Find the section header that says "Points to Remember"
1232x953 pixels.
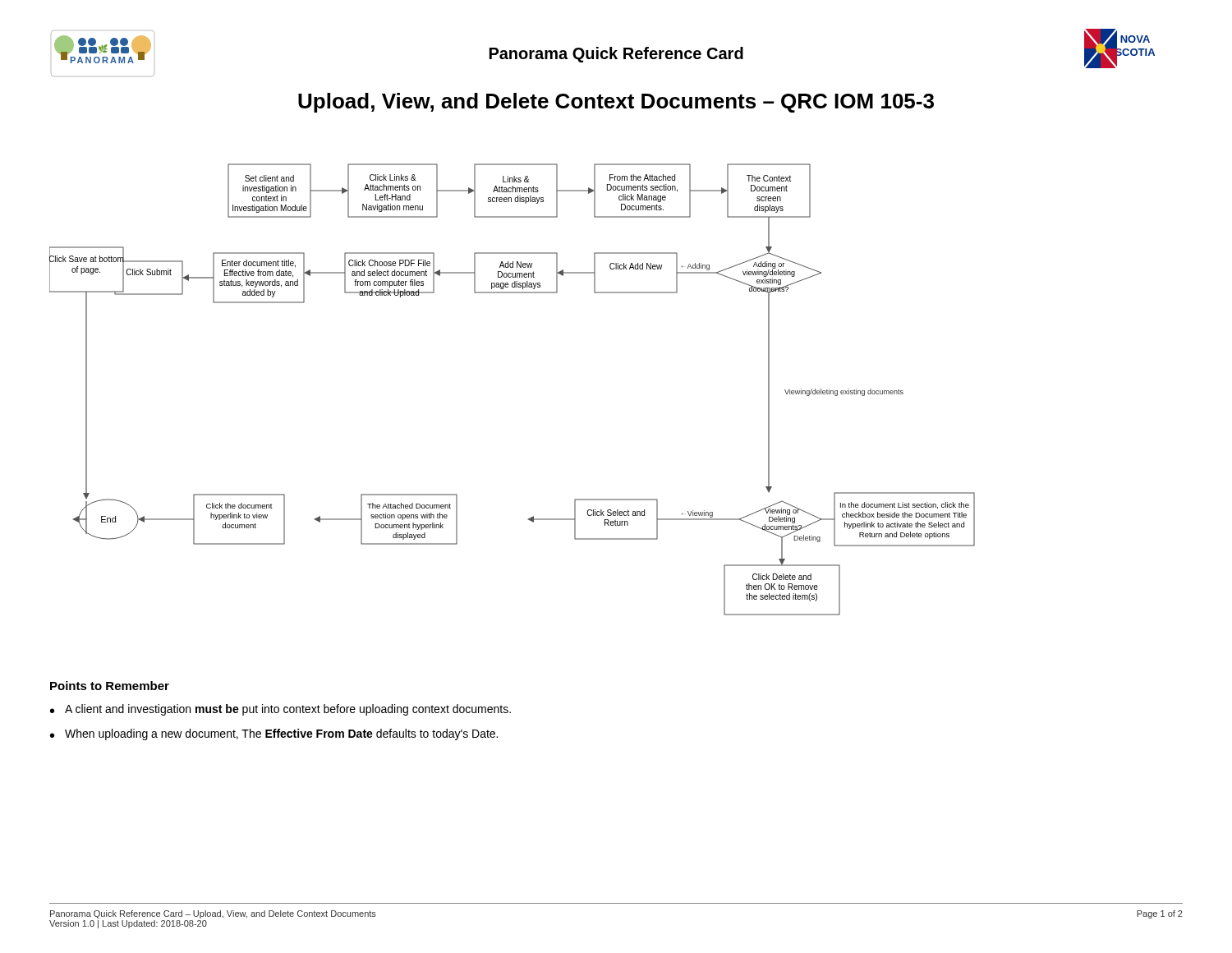tap(109, 686)
